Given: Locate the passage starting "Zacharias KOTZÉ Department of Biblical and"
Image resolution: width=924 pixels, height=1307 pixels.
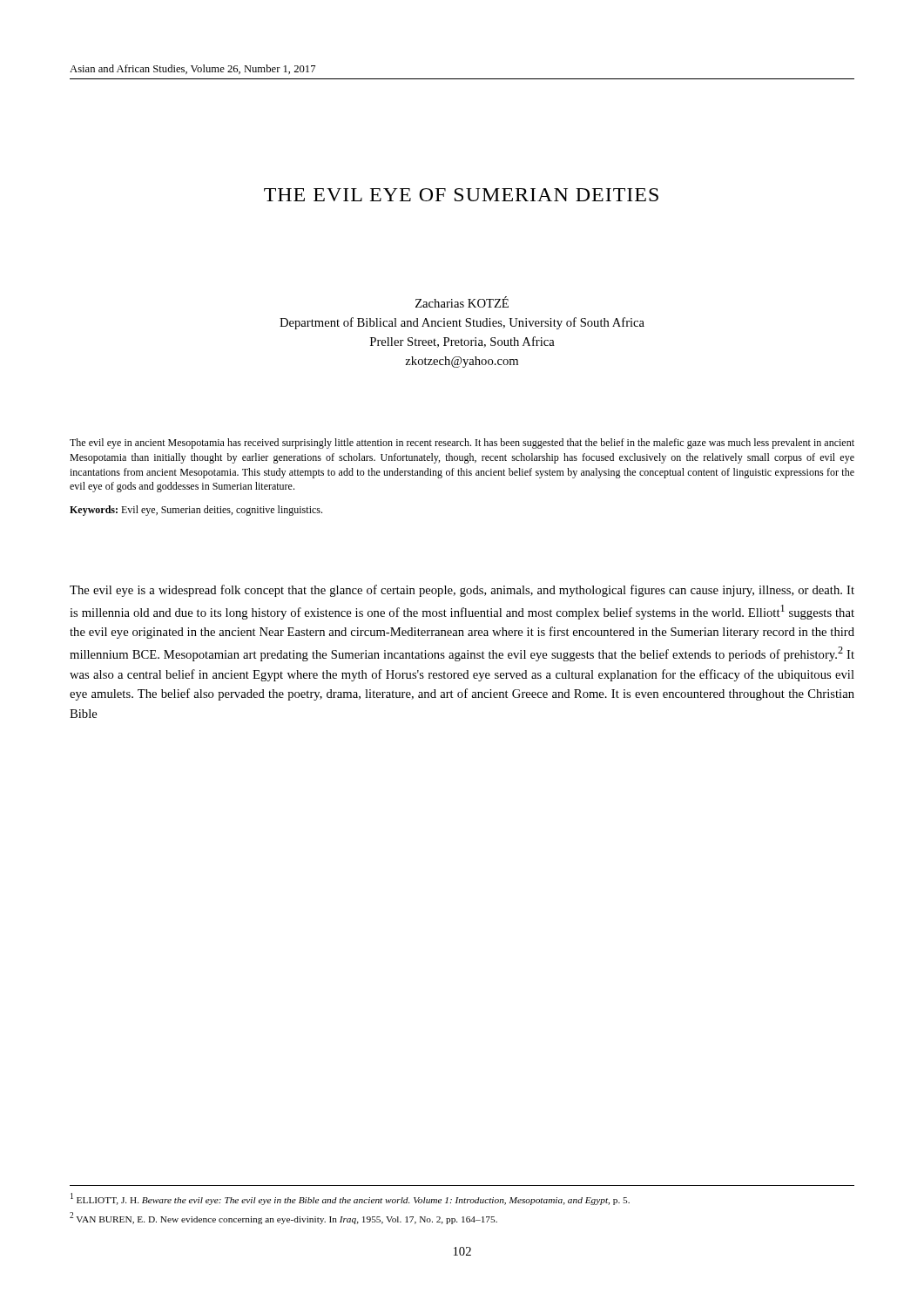Looking at the screenshot, I should coord(462,333).
